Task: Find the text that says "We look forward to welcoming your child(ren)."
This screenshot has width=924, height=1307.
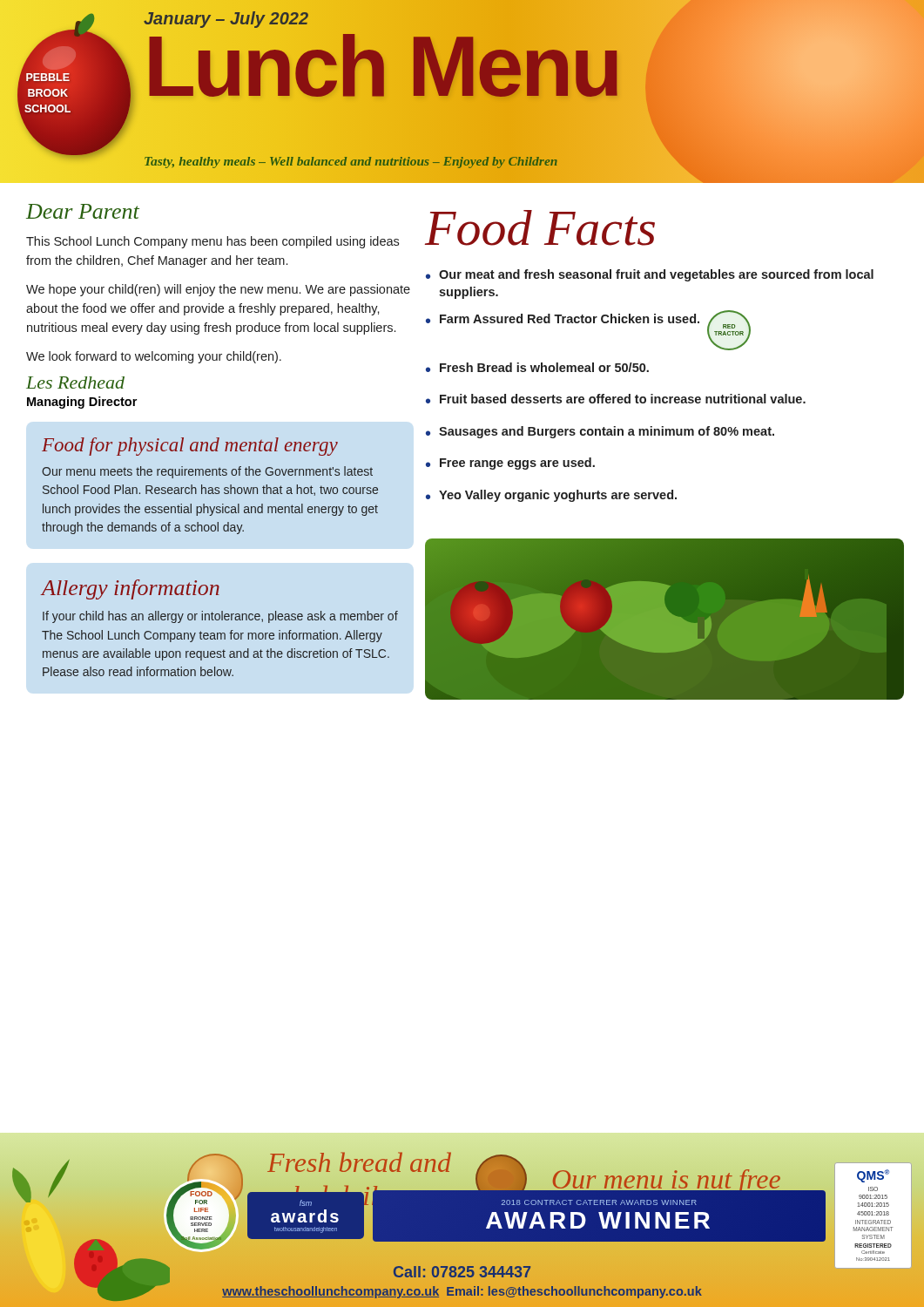Action: coord(154,356)
